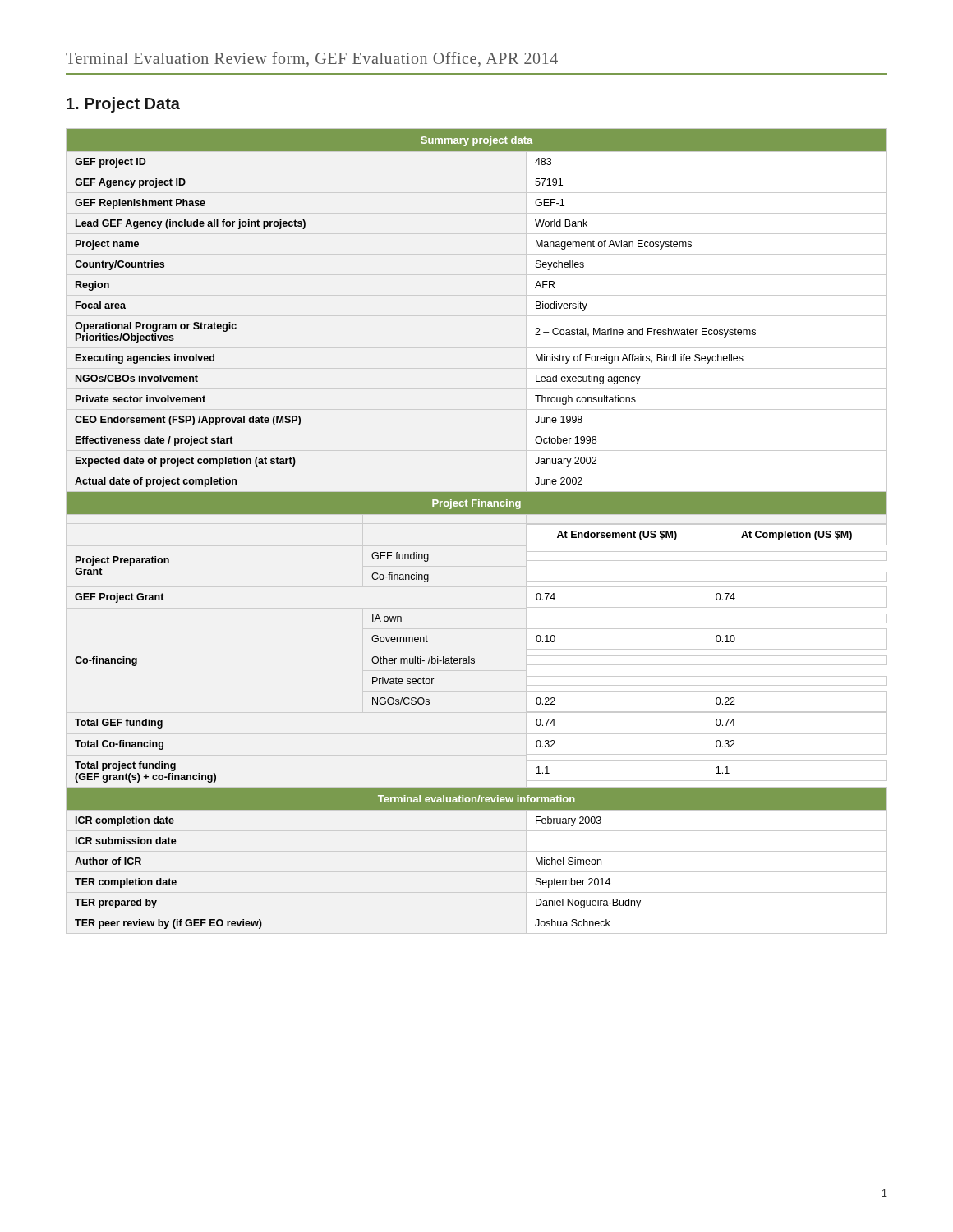The image size is (953, 1232).
Task: Select the table that reads "NGOs/CBOs involvement"
Action: click(476, 531)
